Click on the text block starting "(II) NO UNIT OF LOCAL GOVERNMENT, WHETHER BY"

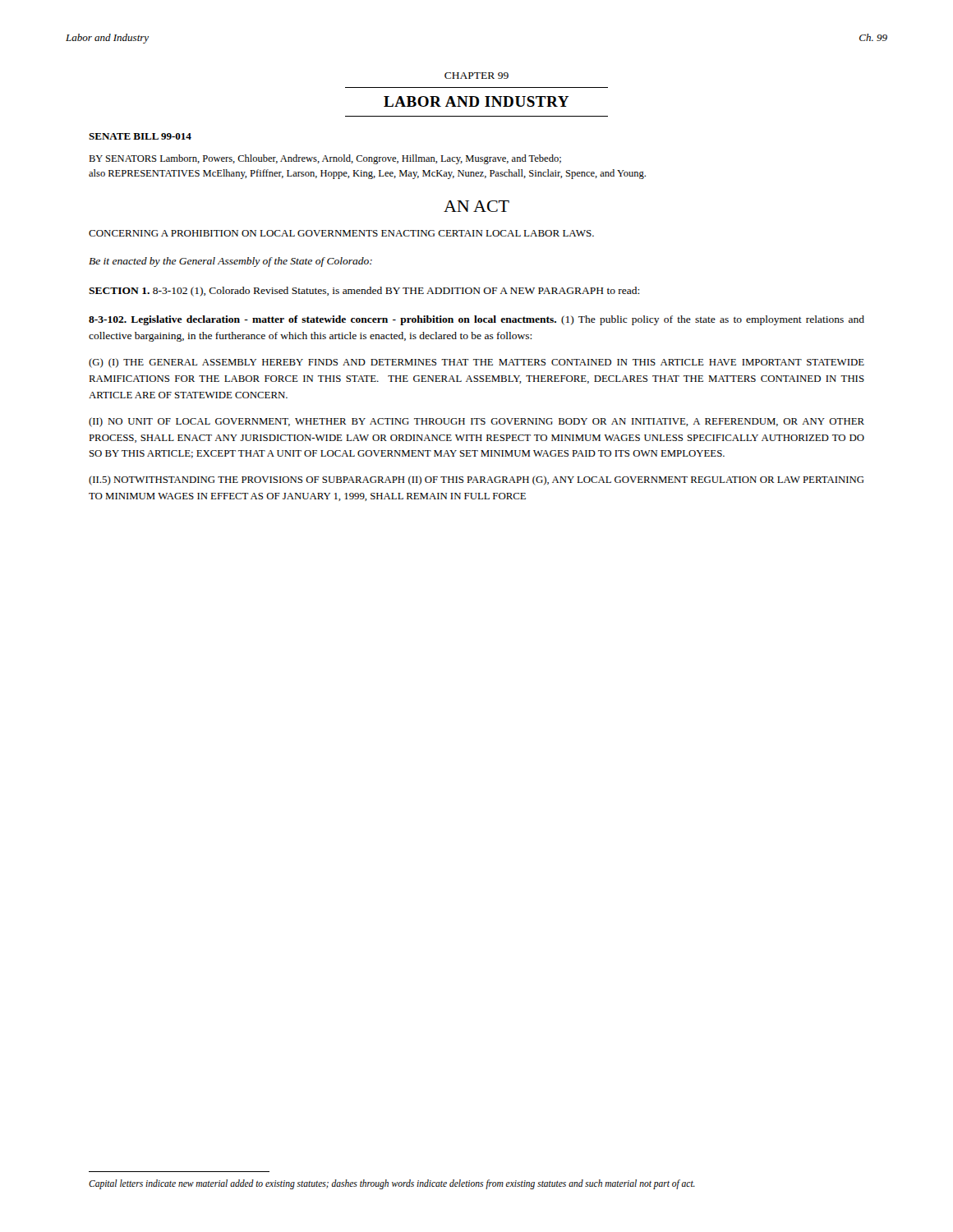[476, 437]
